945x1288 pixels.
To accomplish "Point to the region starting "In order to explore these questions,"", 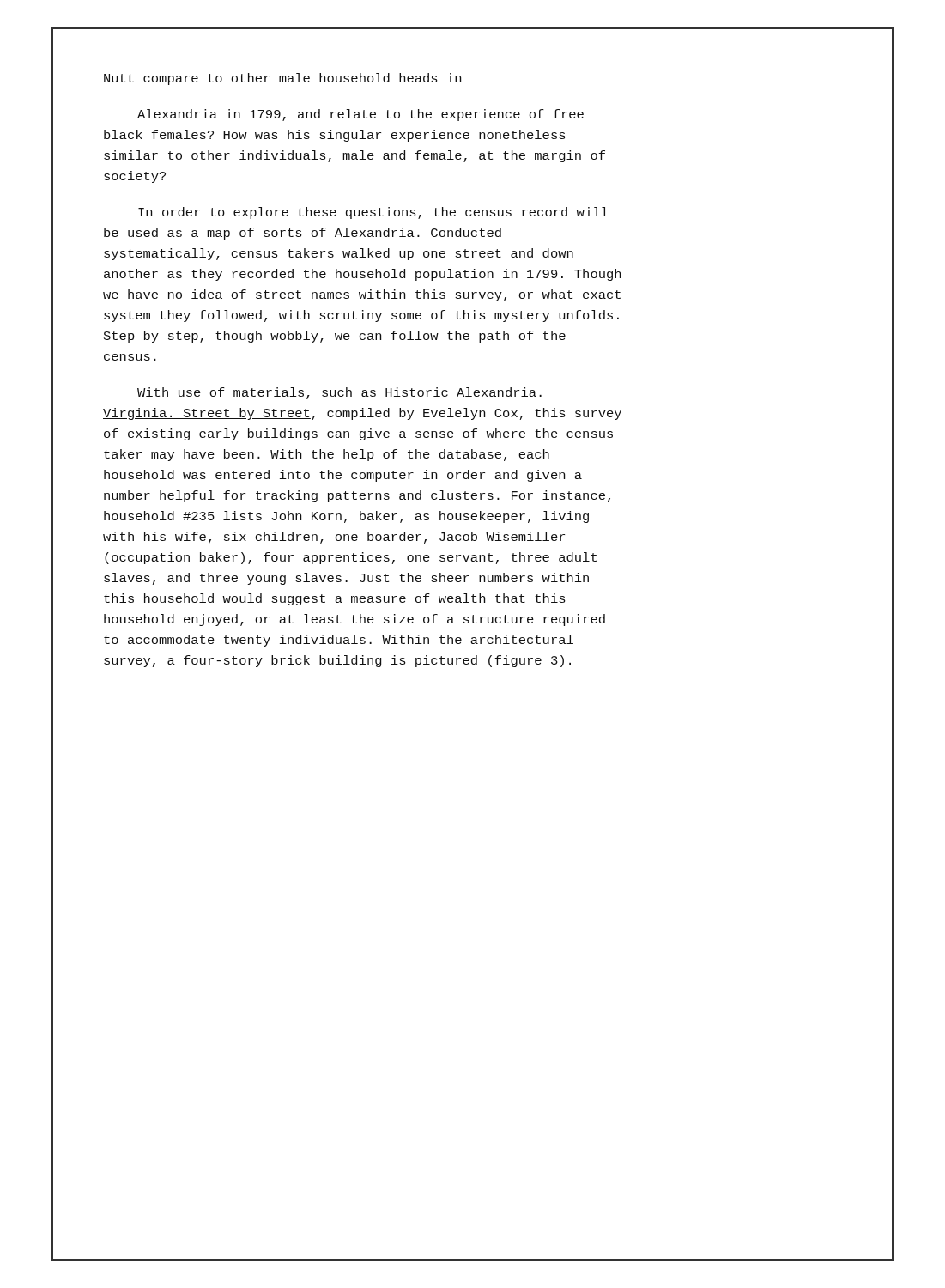I will click(x=362, y=285).
